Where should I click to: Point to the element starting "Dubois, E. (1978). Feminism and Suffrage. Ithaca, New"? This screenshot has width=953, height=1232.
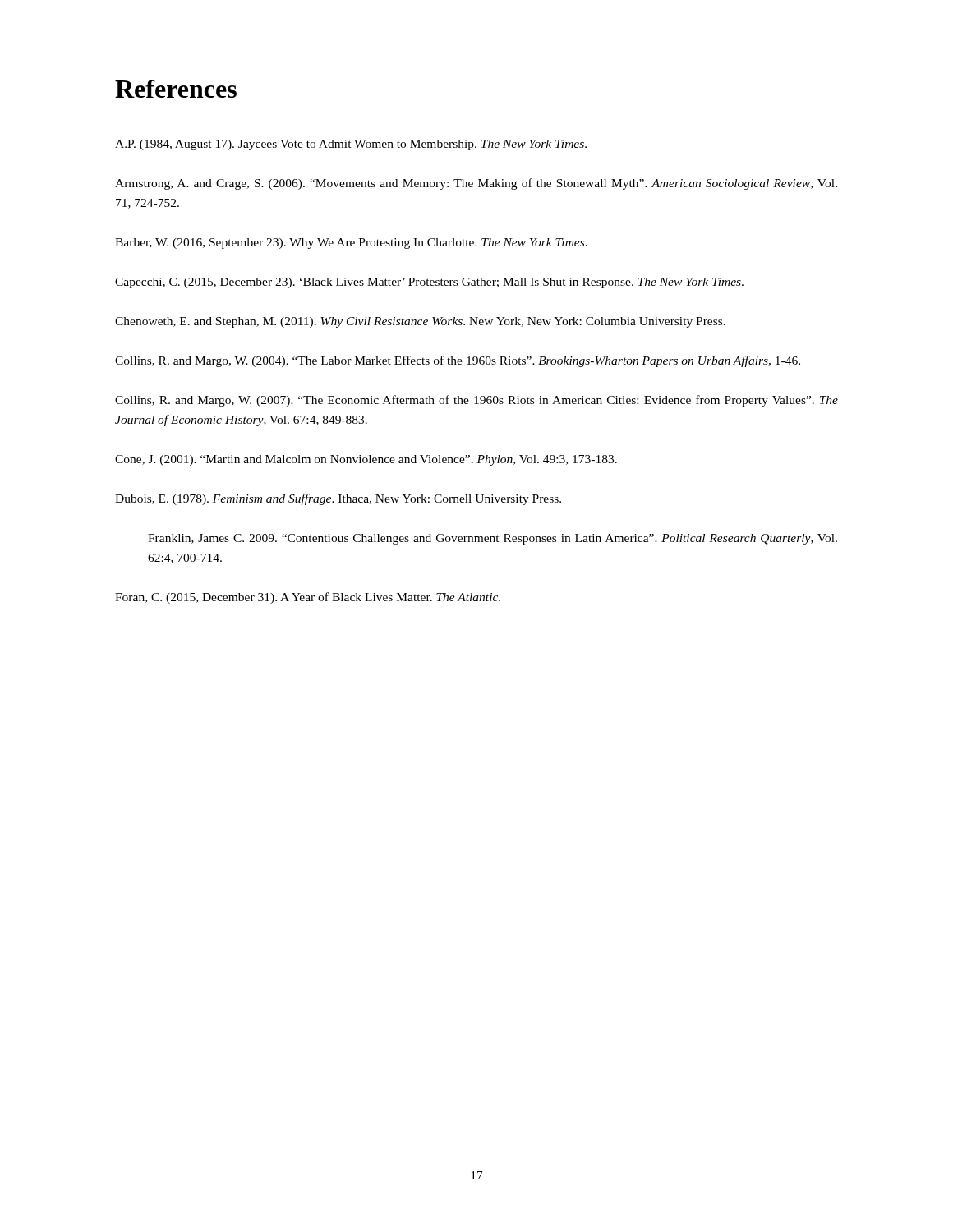click(x=339, y=498)
